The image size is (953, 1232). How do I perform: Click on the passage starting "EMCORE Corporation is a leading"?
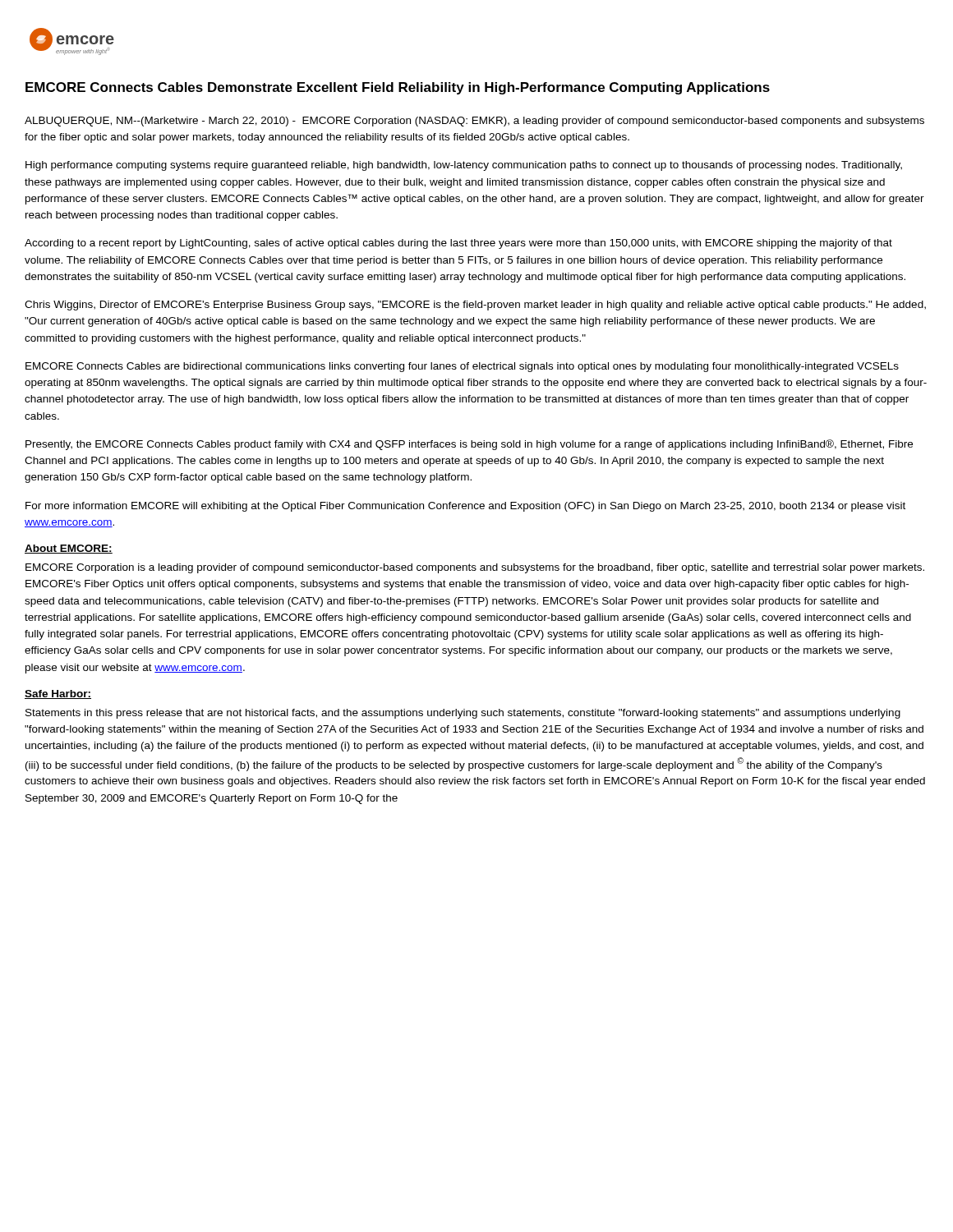(x=475, y=617)
